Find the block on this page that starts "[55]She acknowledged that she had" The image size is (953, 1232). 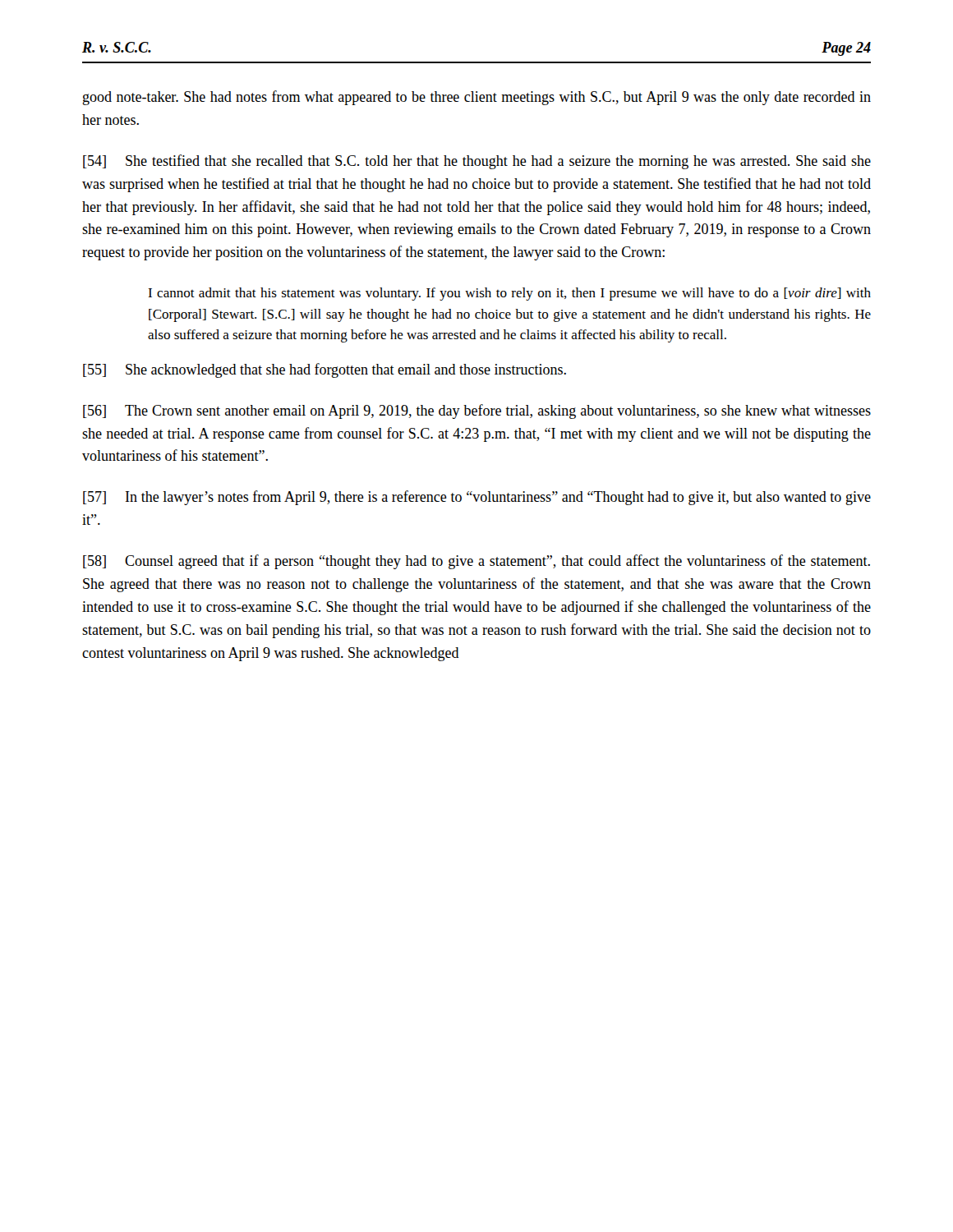[x=325, y=370]
